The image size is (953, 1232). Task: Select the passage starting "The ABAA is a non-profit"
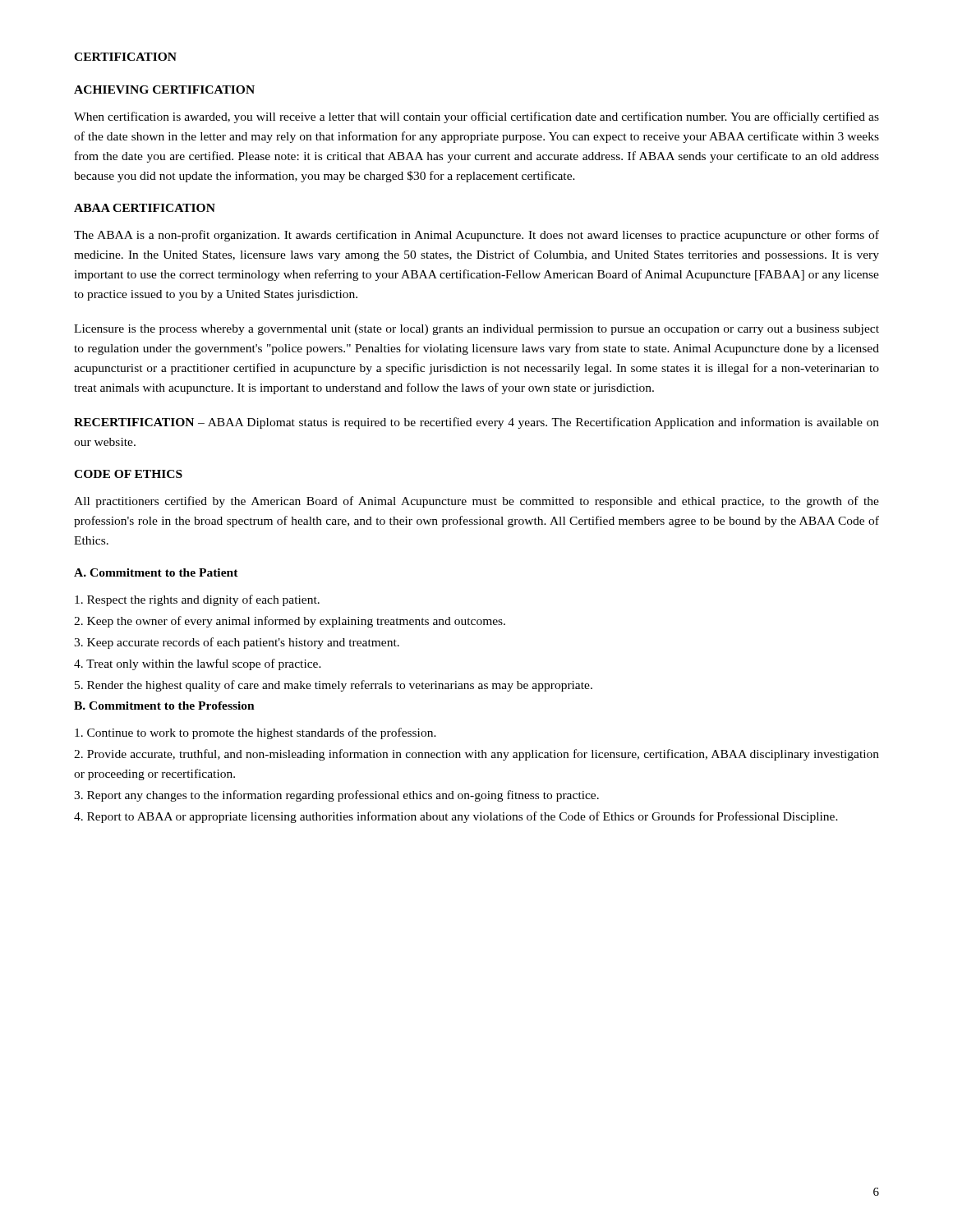pyautogui.click(x=476, y=264)
